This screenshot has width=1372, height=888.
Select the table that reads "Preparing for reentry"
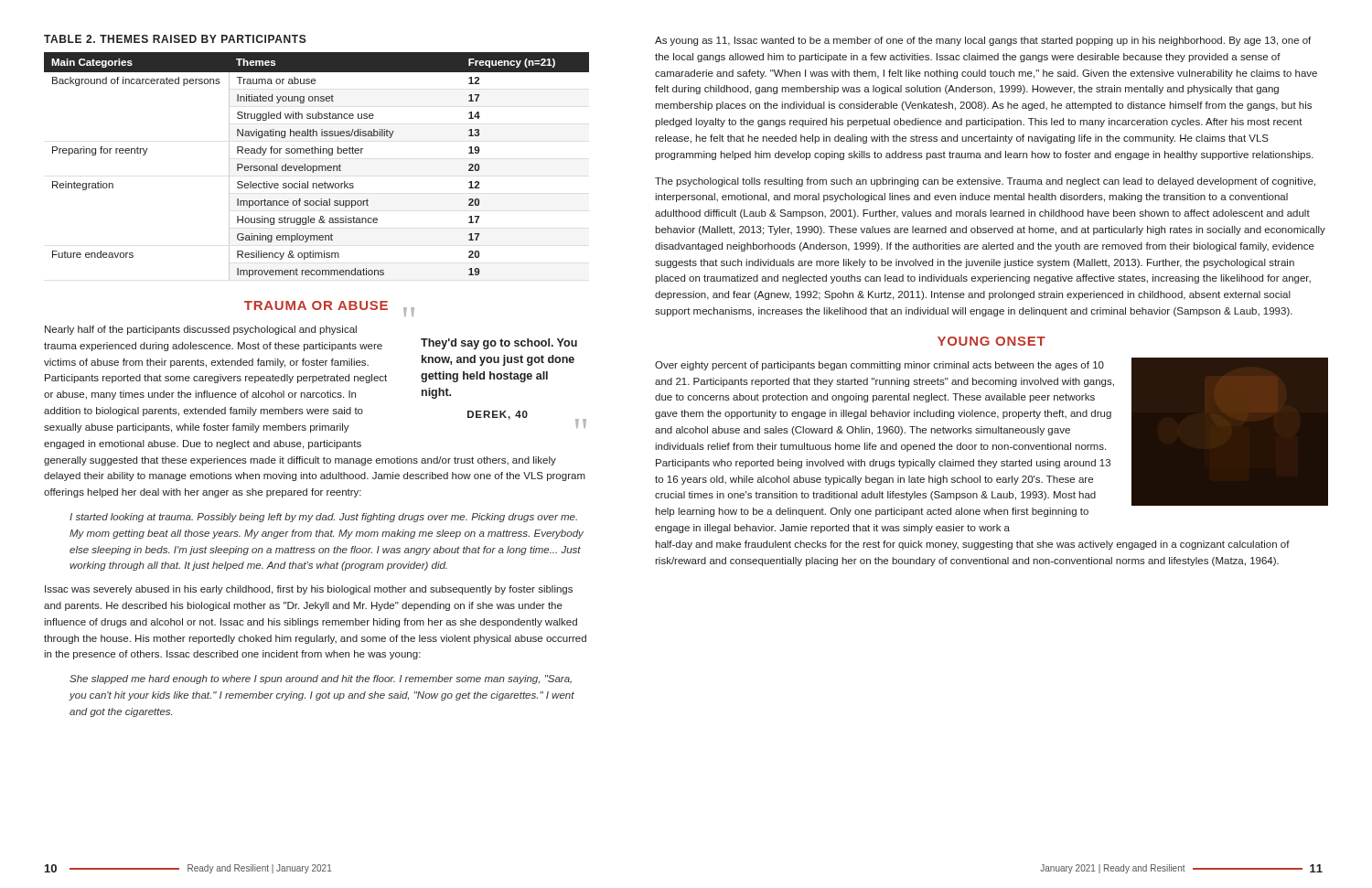click(316, 166)
